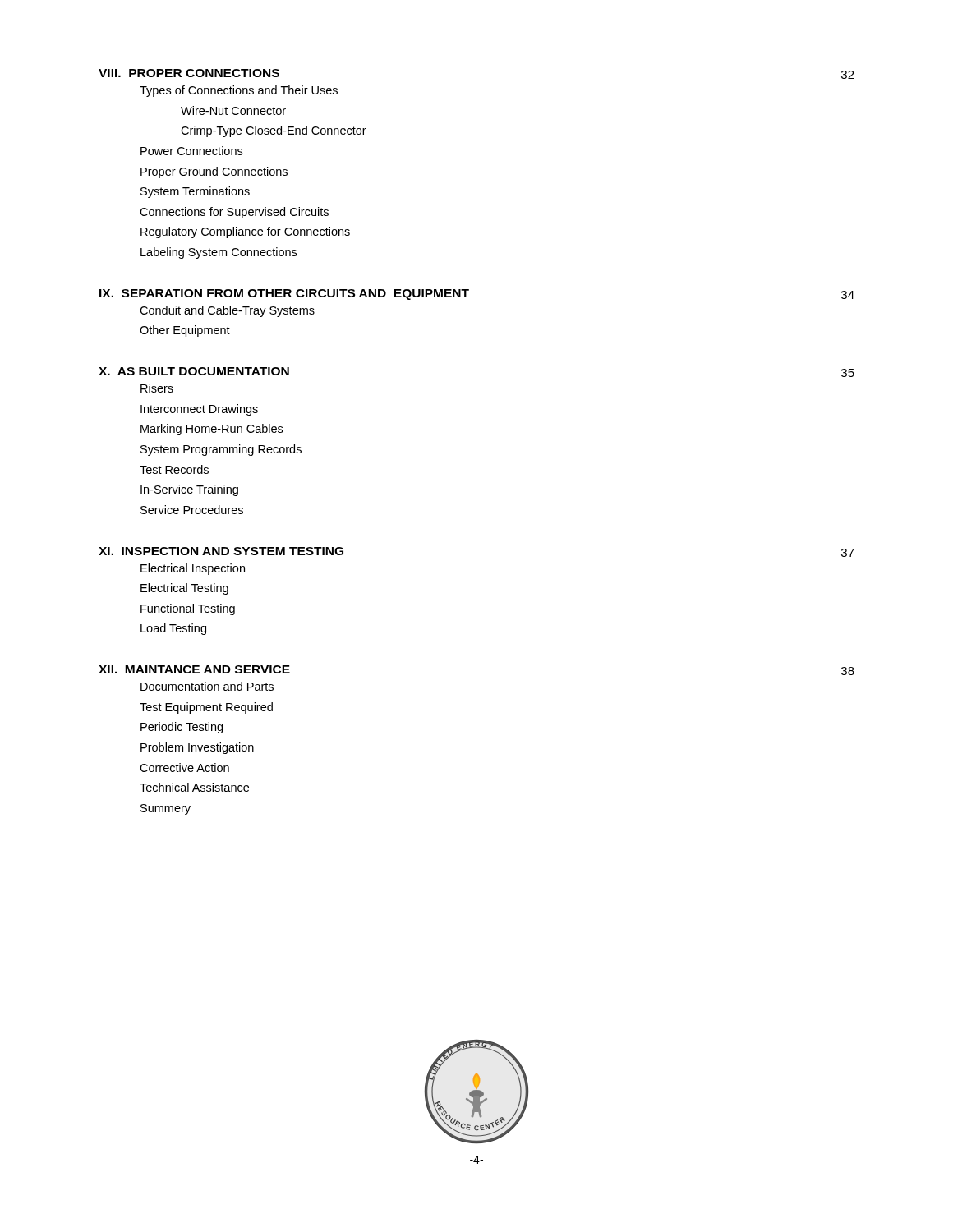Point to "Test Equipment Required"
Screen dimensions: 1232x953
(207, 707)
